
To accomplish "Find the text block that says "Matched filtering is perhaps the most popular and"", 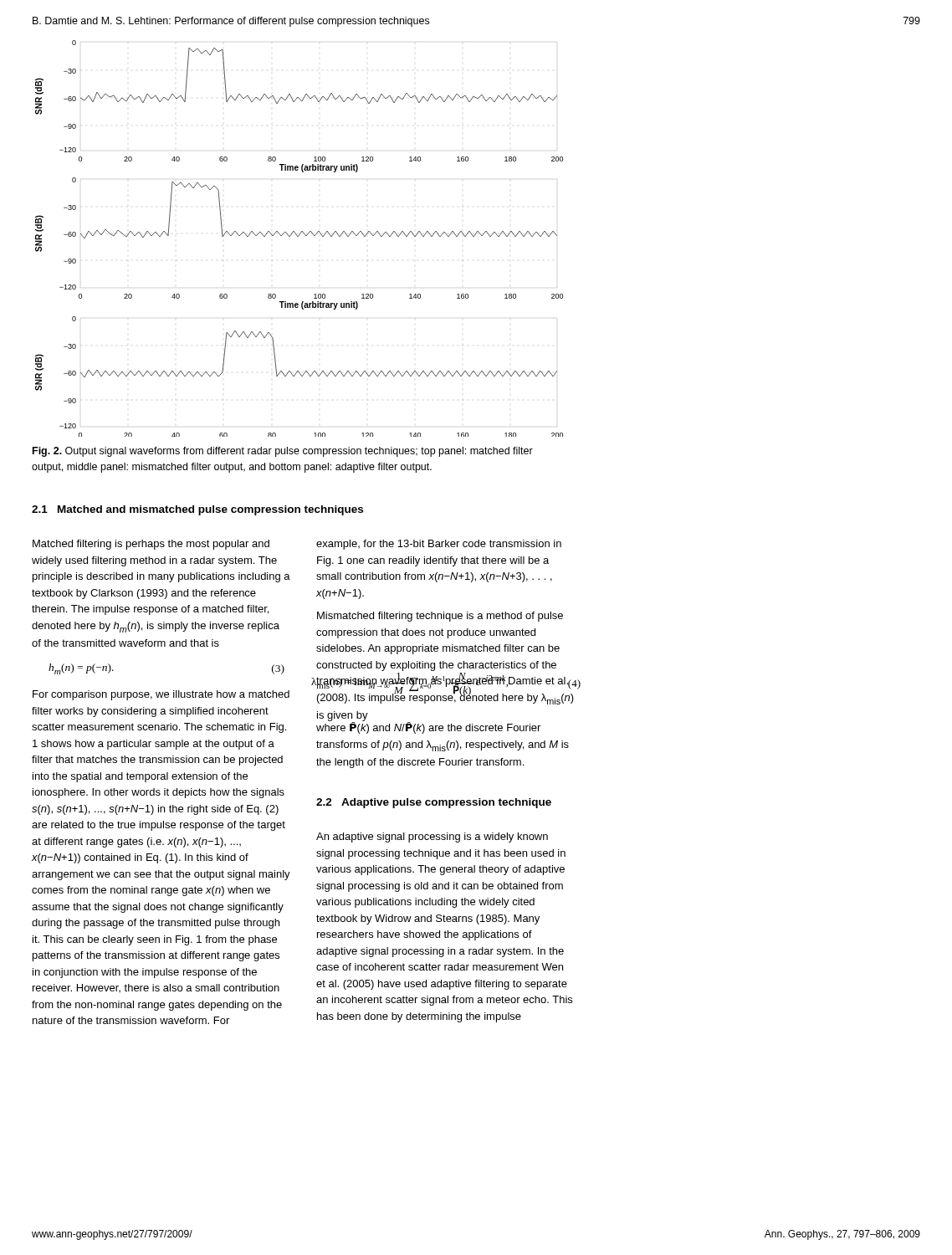I will 161,594.
